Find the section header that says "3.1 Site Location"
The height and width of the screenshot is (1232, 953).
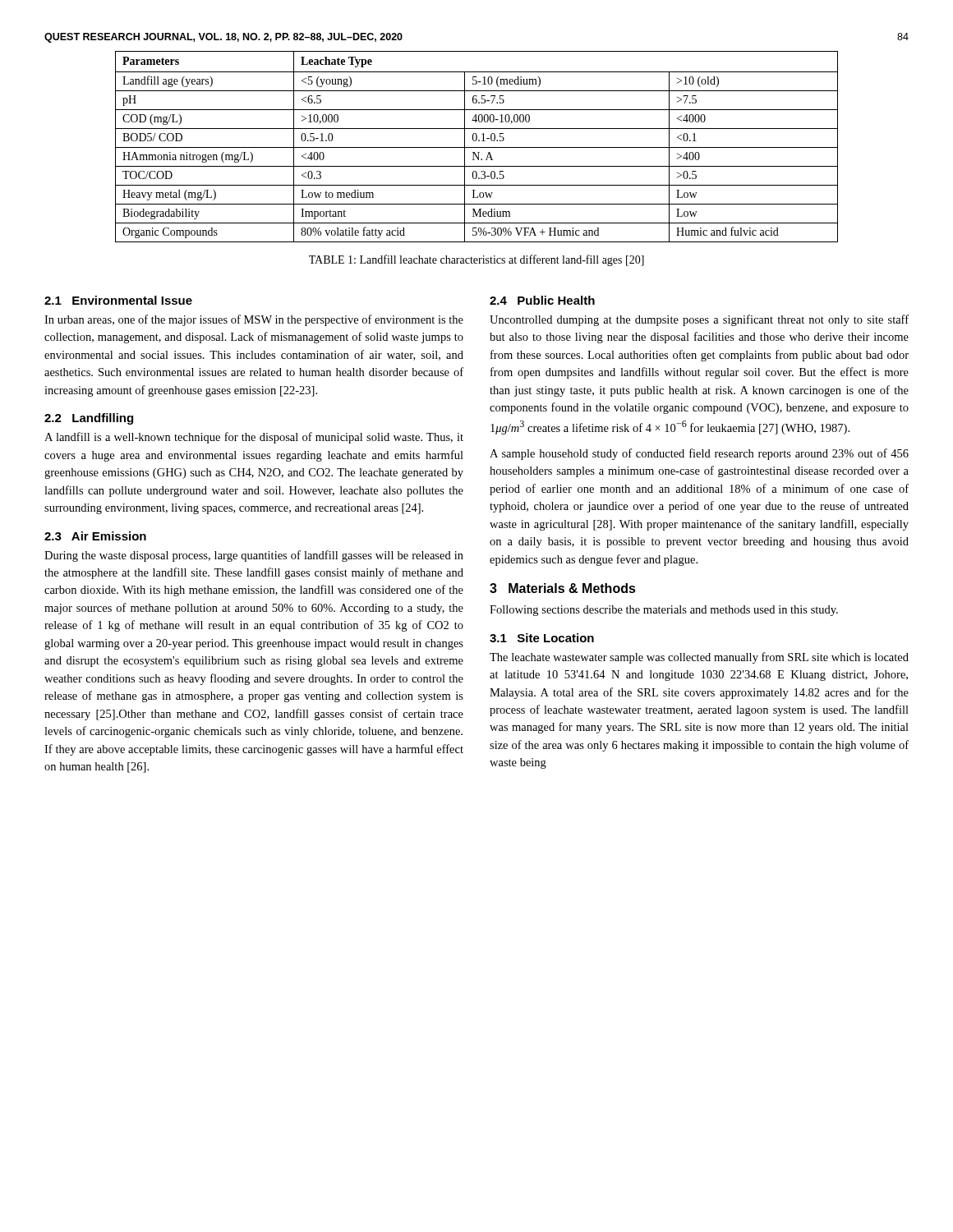click(x=542, y=637)
